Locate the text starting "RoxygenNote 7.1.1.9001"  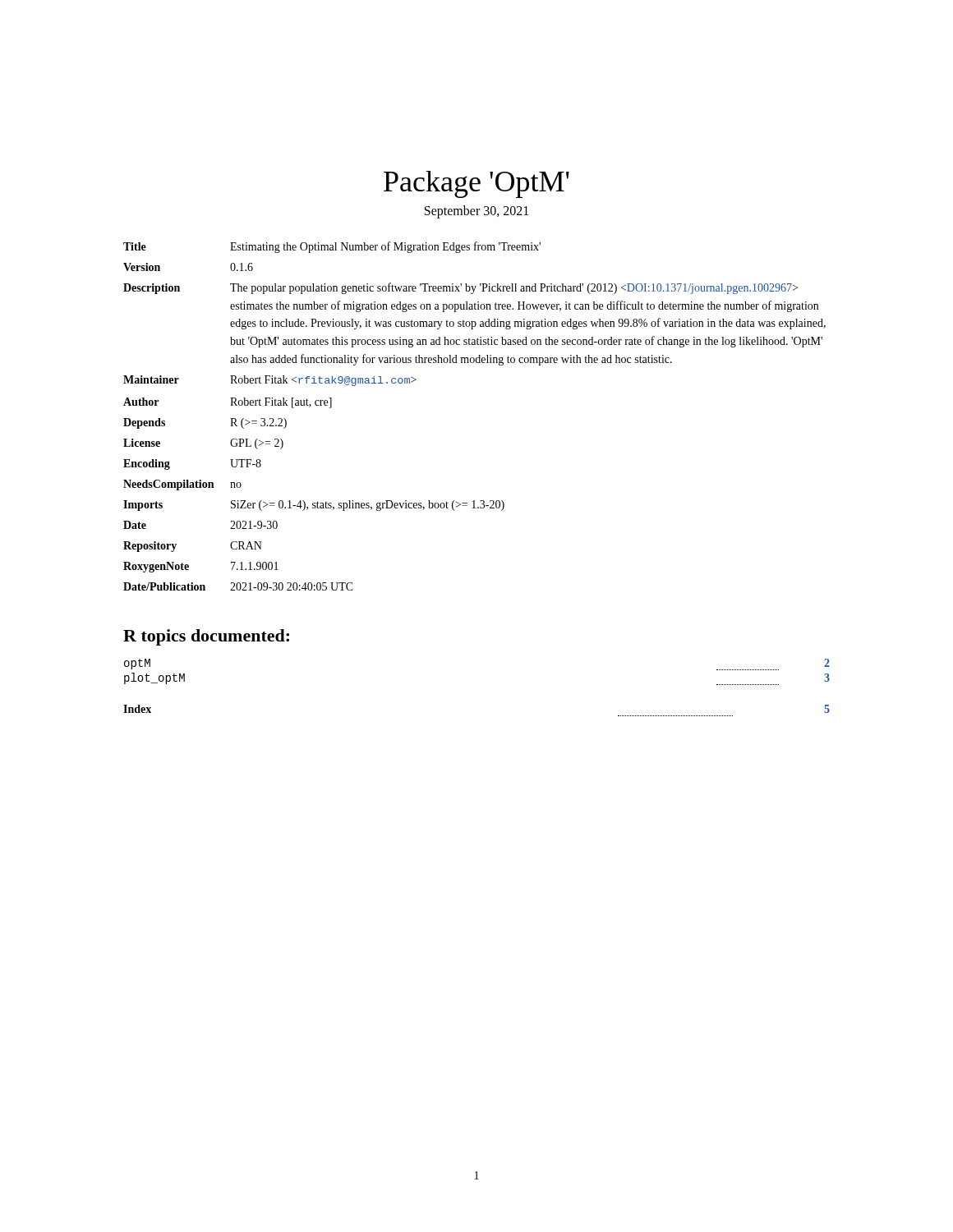(156, 567)
